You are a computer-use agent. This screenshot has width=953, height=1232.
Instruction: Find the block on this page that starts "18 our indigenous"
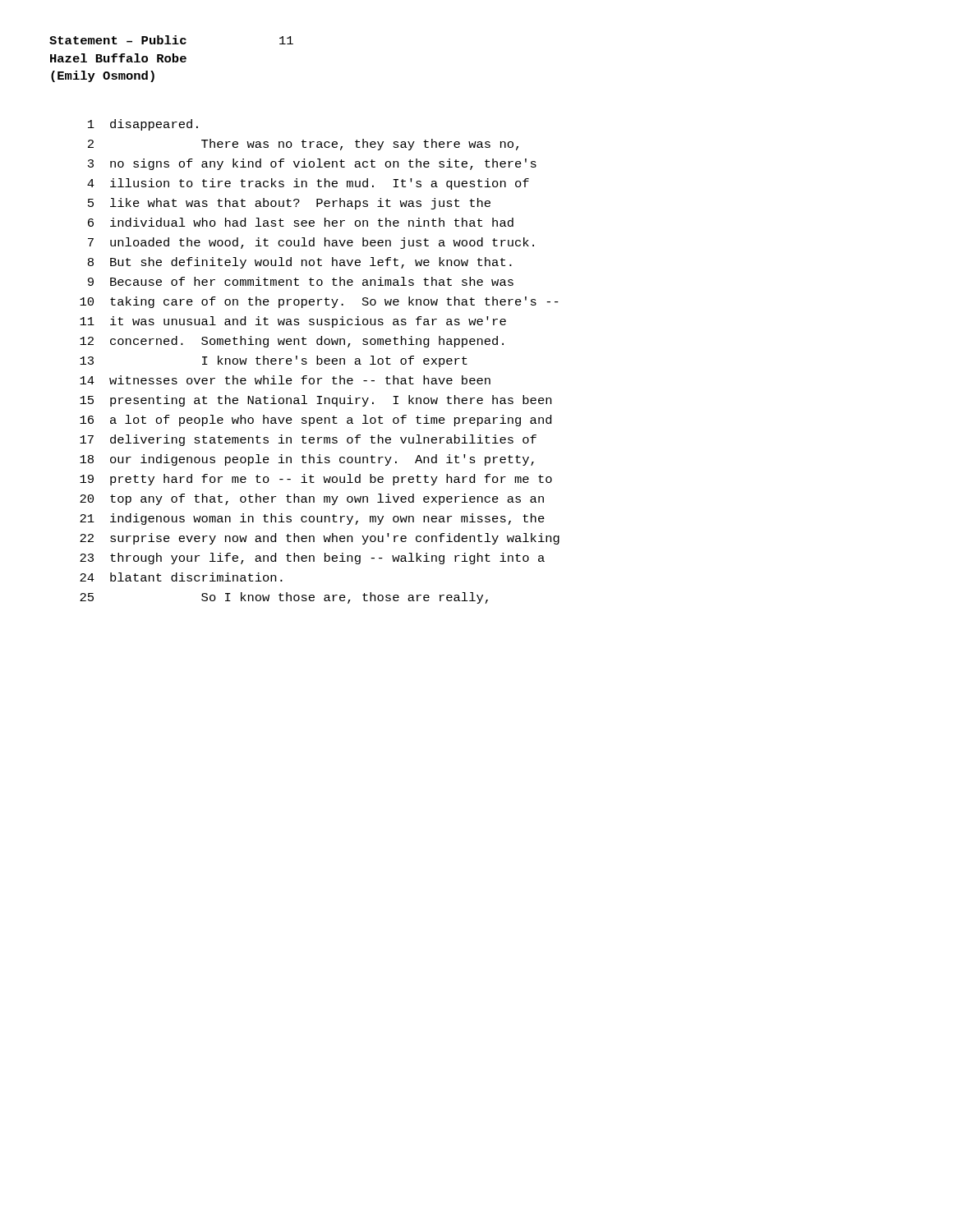(x=476, y=460)
